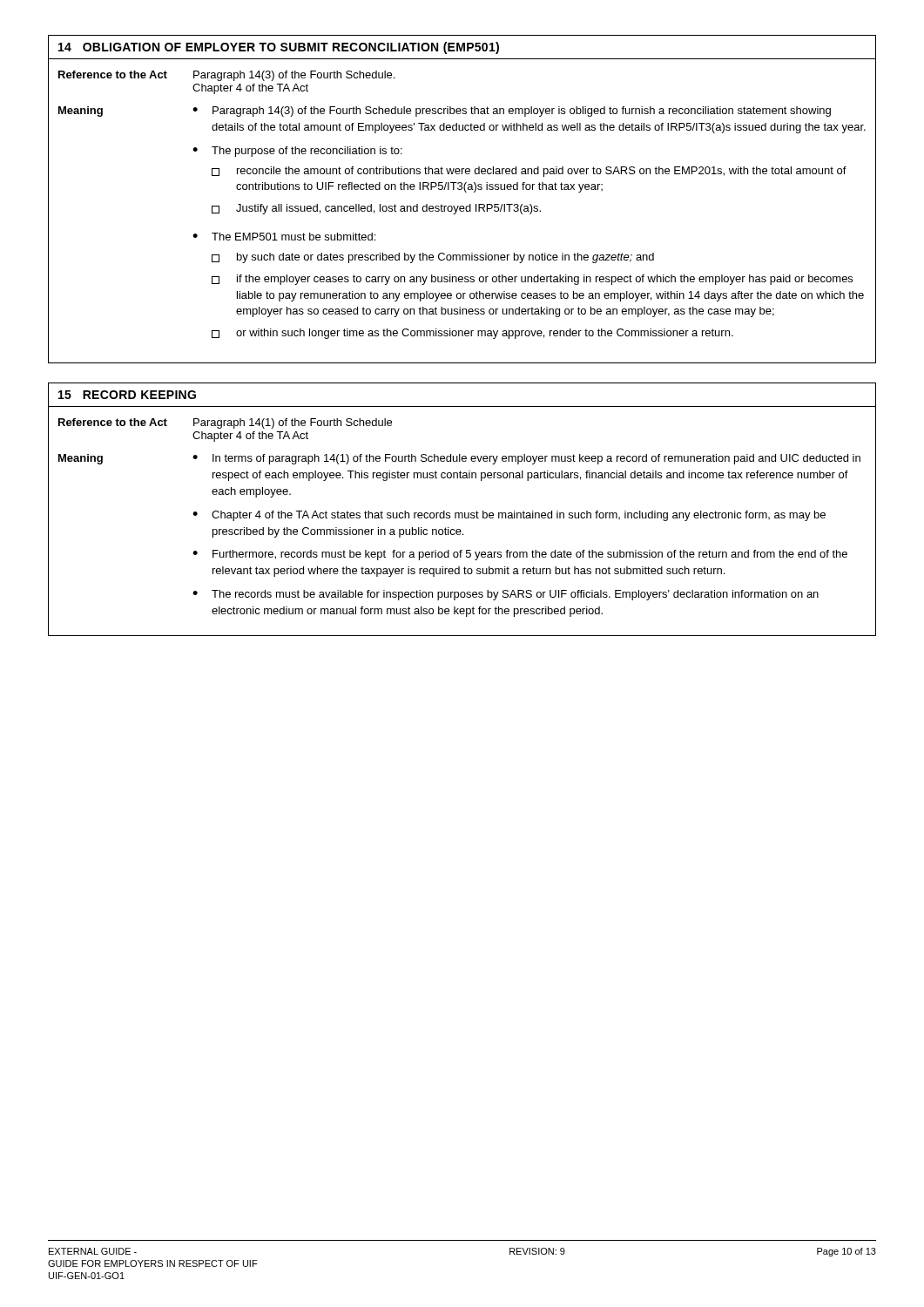
Task: Find the section header that says "14 OBLIGATION OF EMPLOYER TO SUBMIT RECONCILIATION"
Action: (462, 199)
